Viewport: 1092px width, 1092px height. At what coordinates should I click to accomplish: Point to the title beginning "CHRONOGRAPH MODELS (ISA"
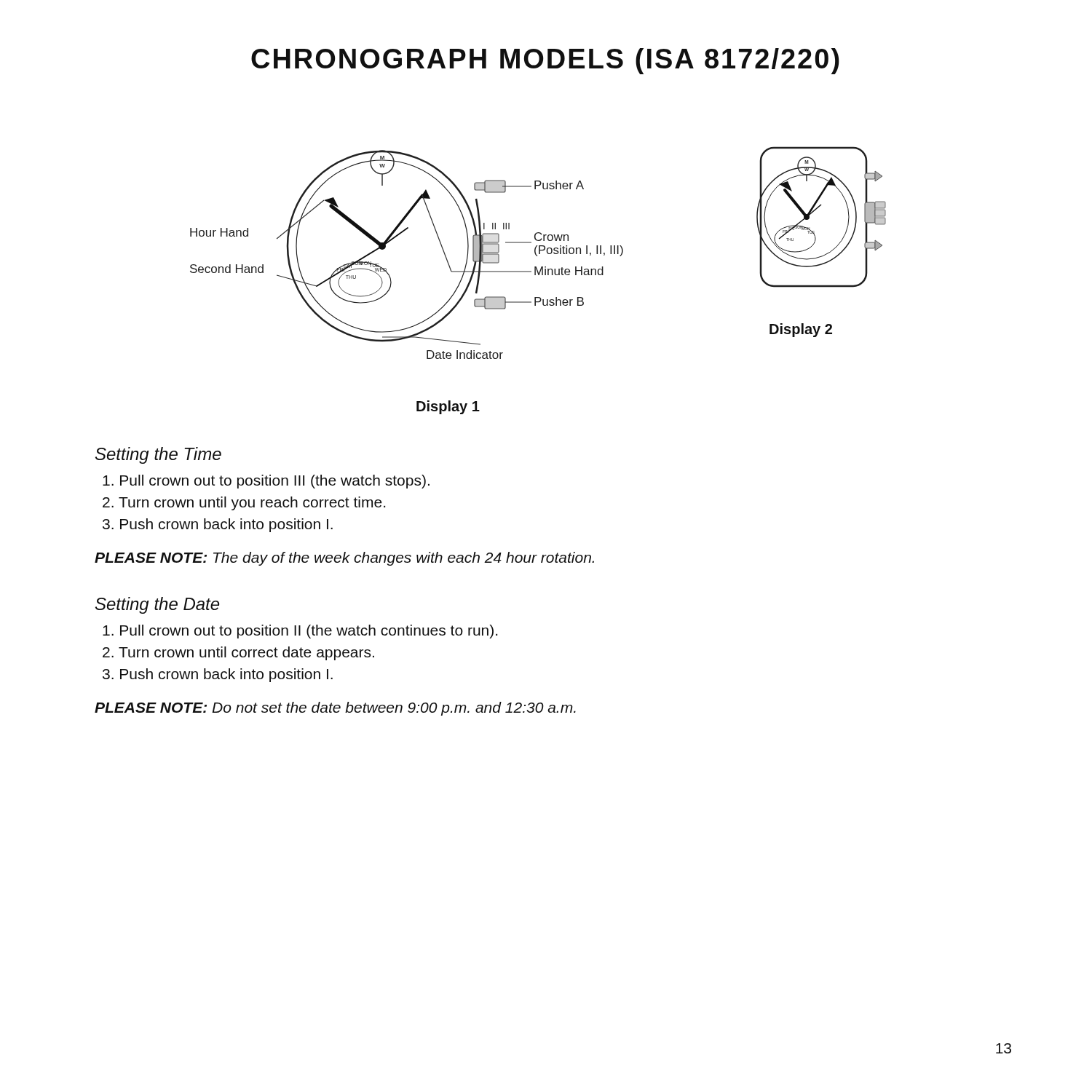pos(546,59)
